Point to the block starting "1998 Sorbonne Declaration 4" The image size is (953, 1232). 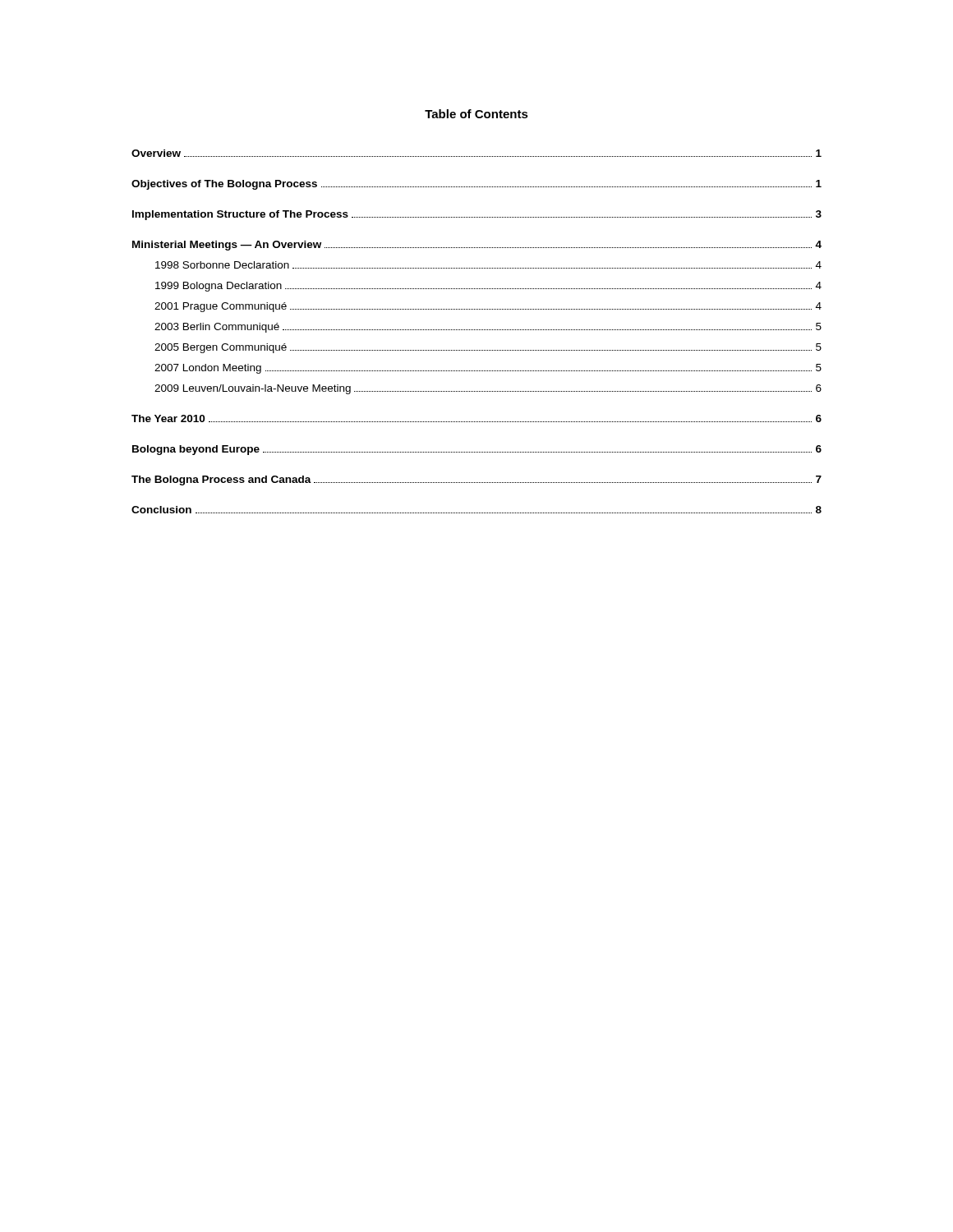[x=488, y=266]
